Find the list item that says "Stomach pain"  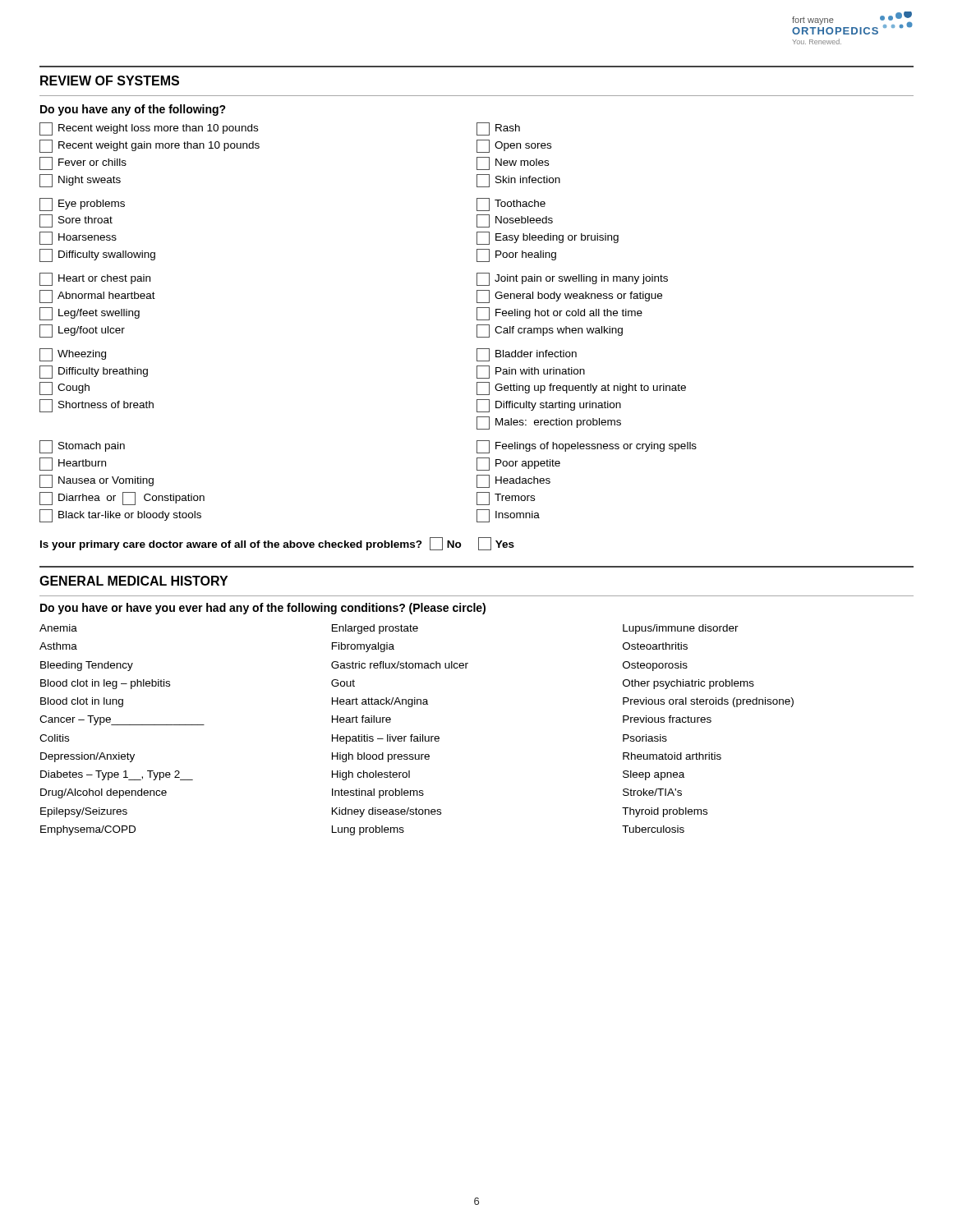(x=82, y=447)
